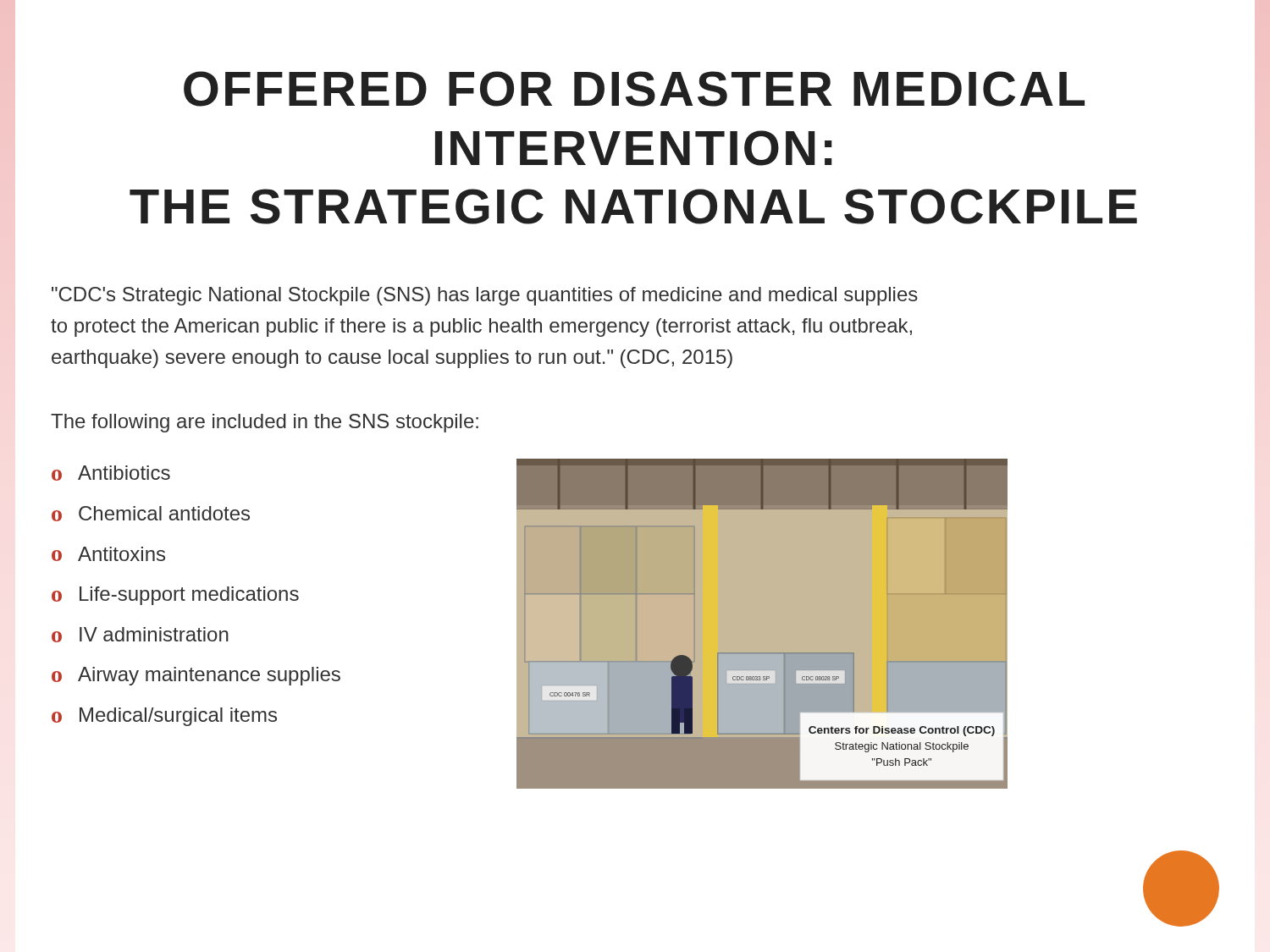This screenshot has width=1270, height=952.
Task: Click where it says "o Life-support medications"
Action: [175, 594]
